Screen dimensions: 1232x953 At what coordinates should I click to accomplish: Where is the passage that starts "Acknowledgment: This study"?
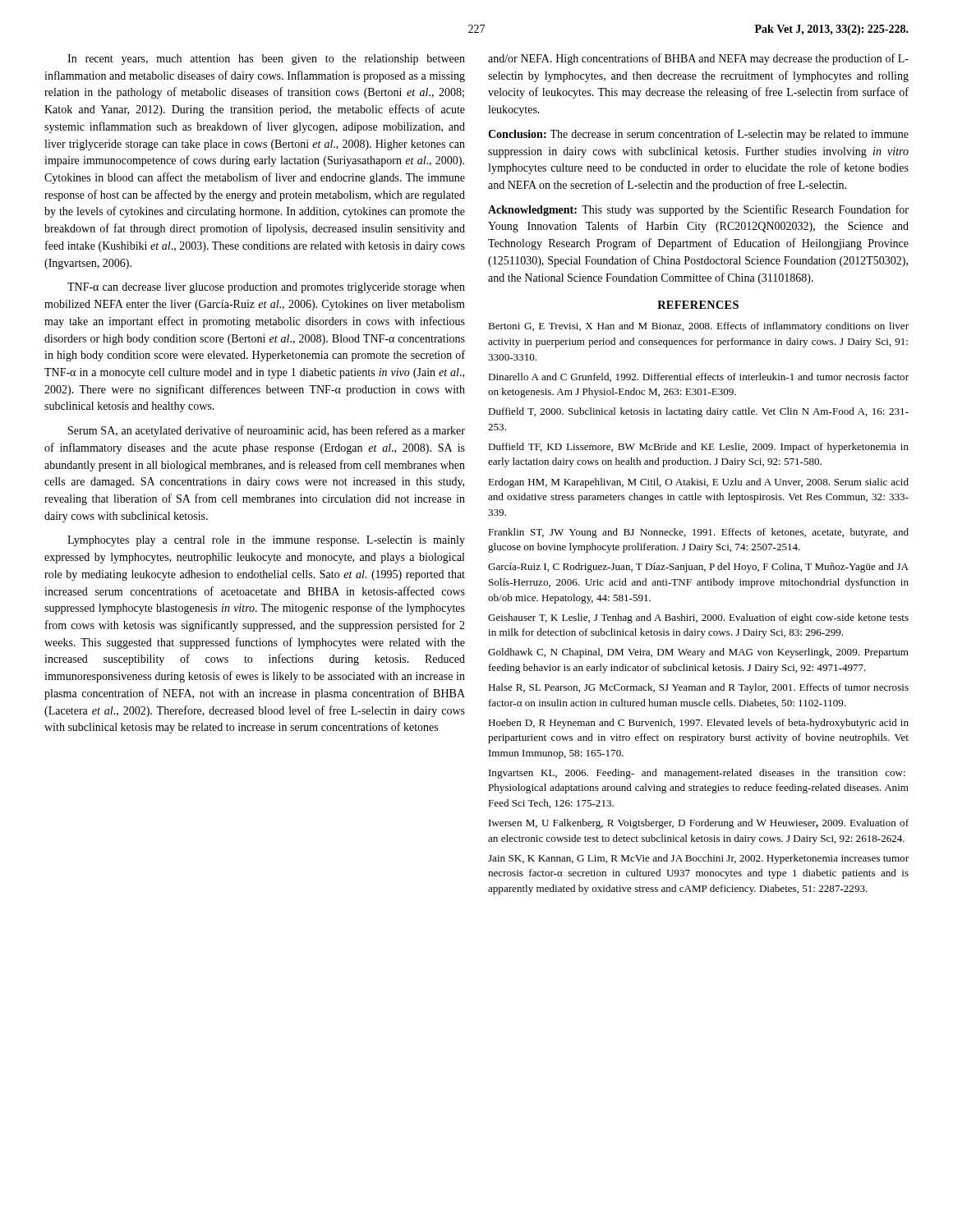(x=698, y=244)
